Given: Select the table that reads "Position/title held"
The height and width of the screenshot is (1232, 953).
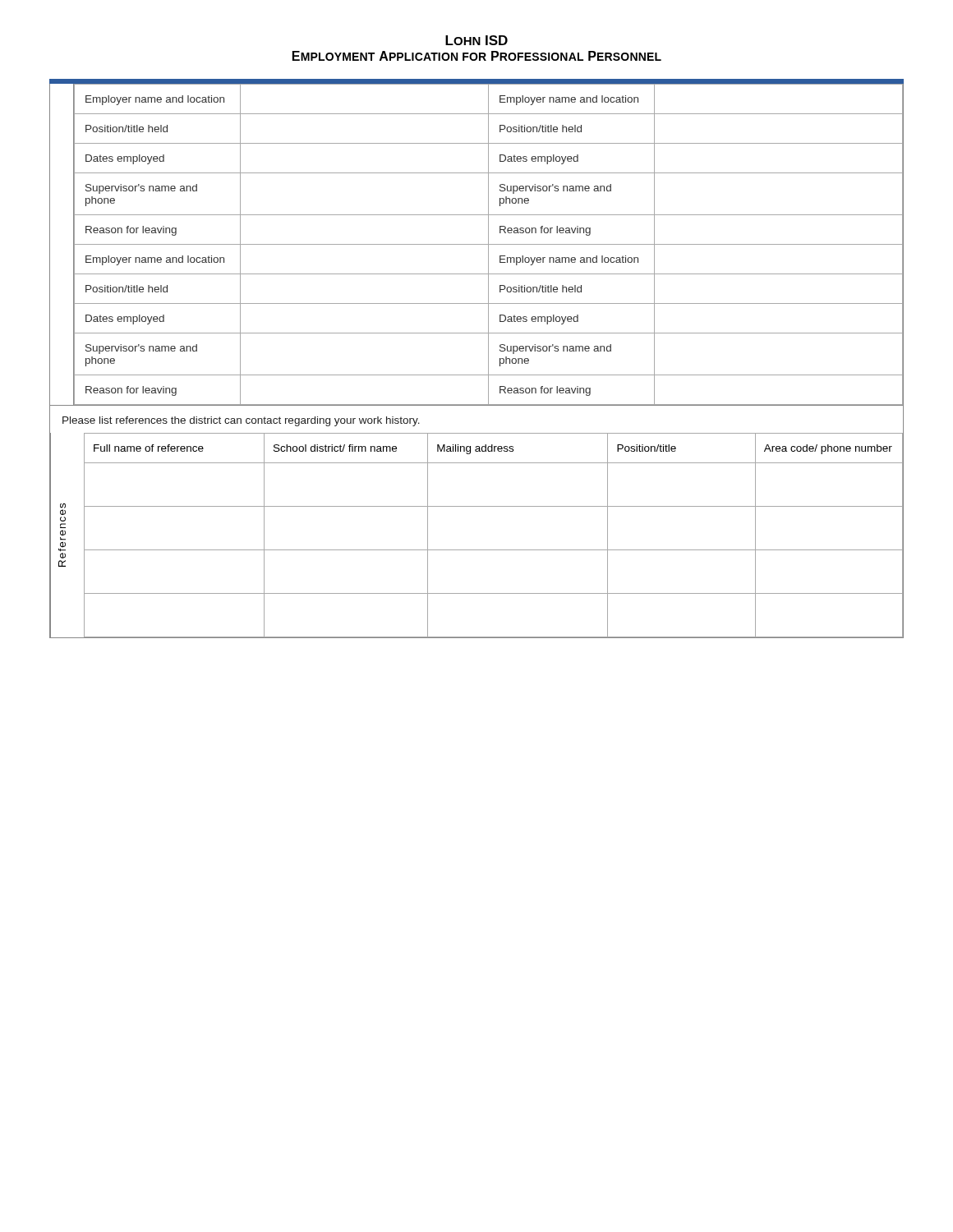Looking at the screenshot, I should (476, 244).
